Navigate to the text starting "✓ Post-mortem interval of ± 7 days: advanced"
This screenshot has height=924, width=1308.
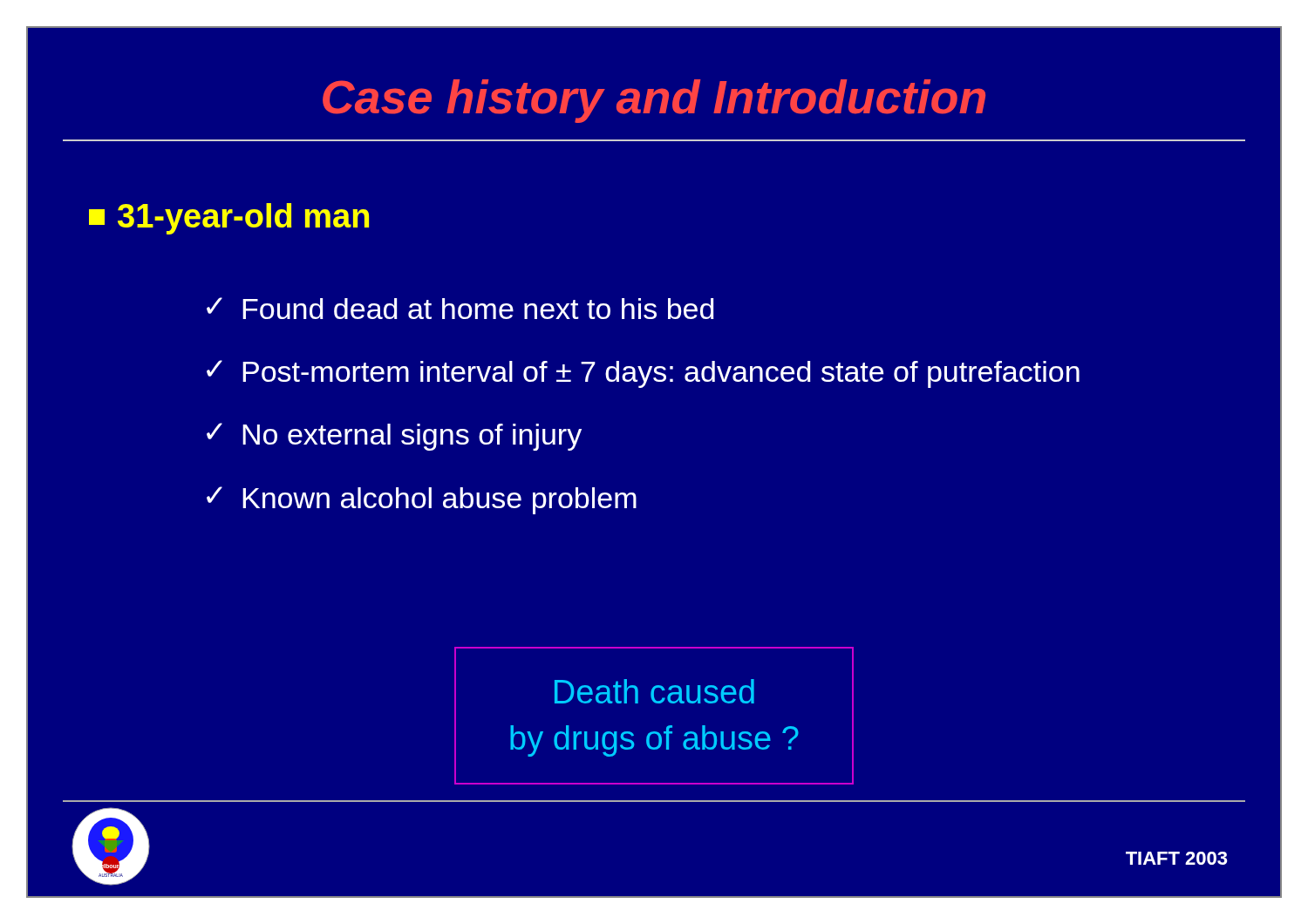click(x=642, y=372)
